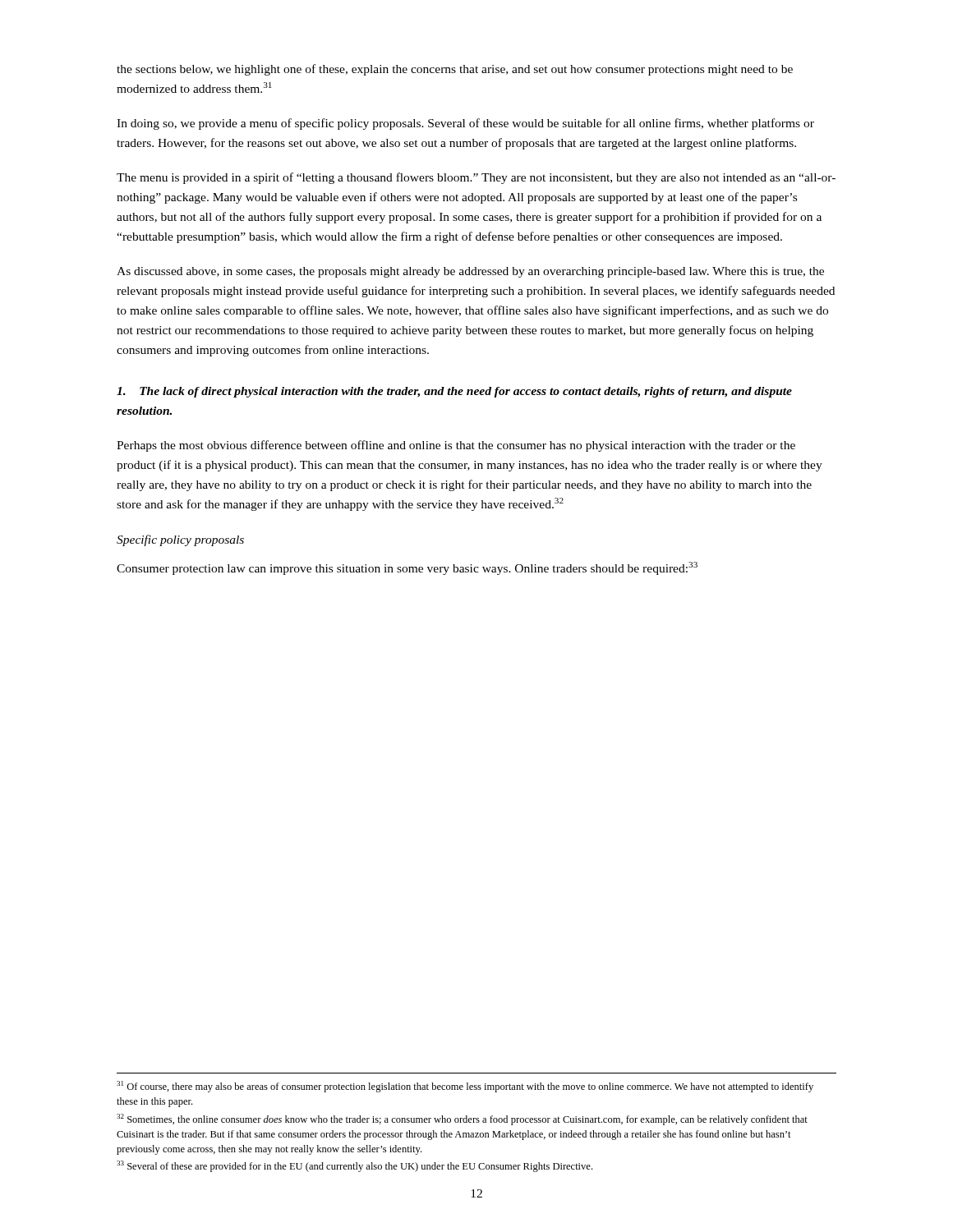This screenshot has width=953, height=1232.
Task: Click on the text block containing "the sections below, we"
Action: pyautogui.click(x=455, y=78)
